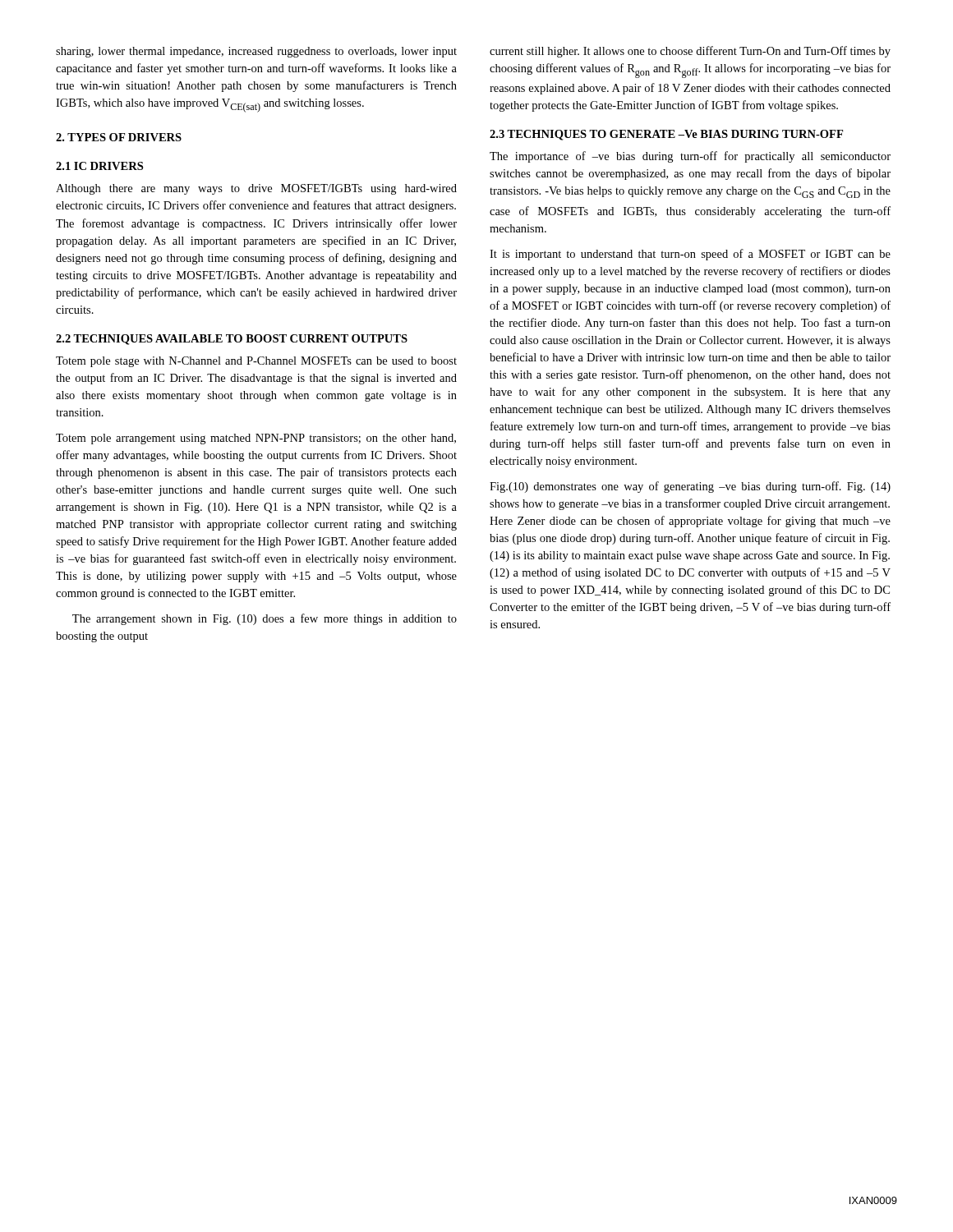The height and width of the screenshot is (1232, 953).
Task: Locate the block of text that opens with "Totem pole stage"
Action: (256, 387)
